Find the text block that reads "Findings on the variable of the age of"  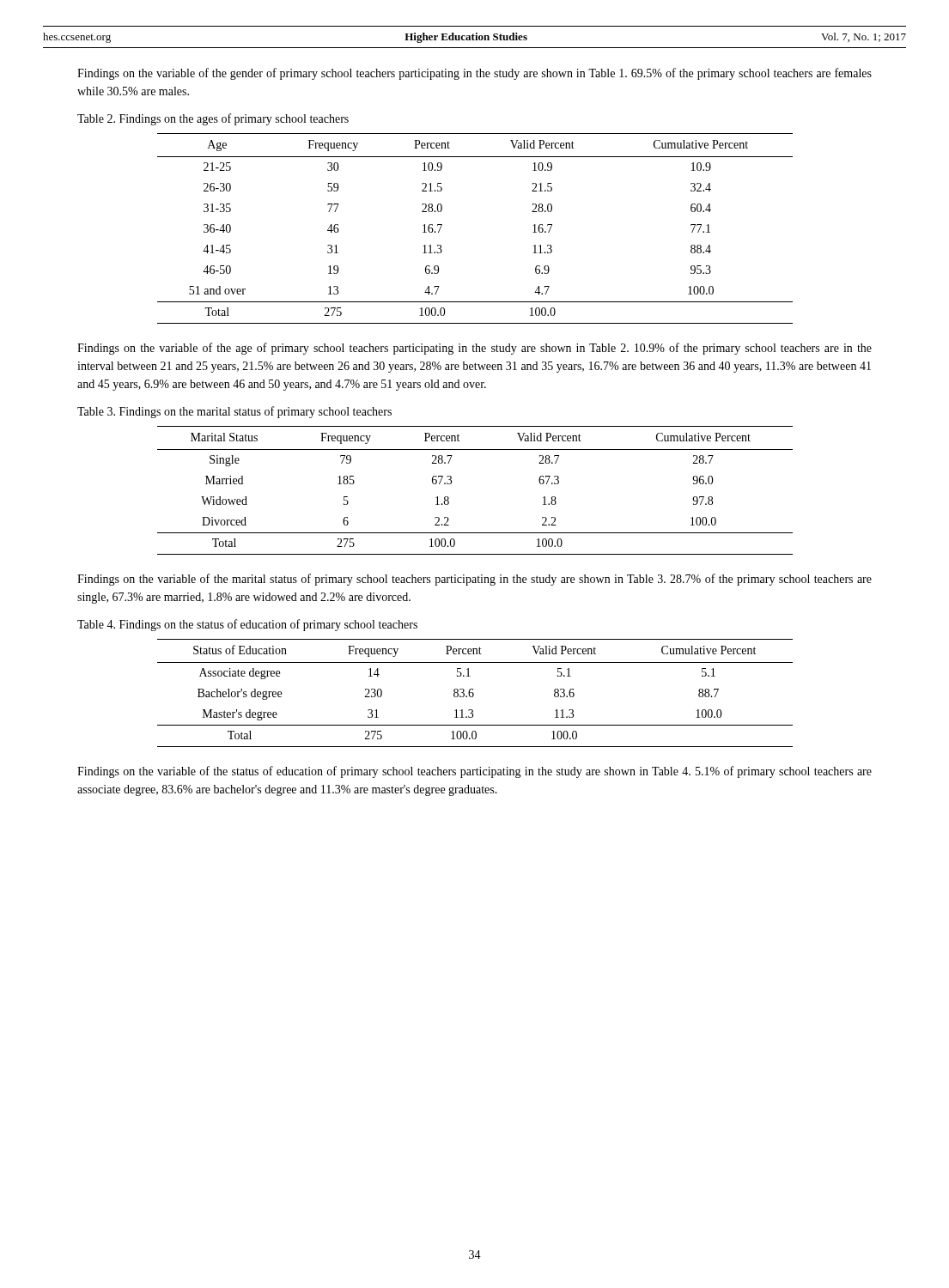[474, 366]
